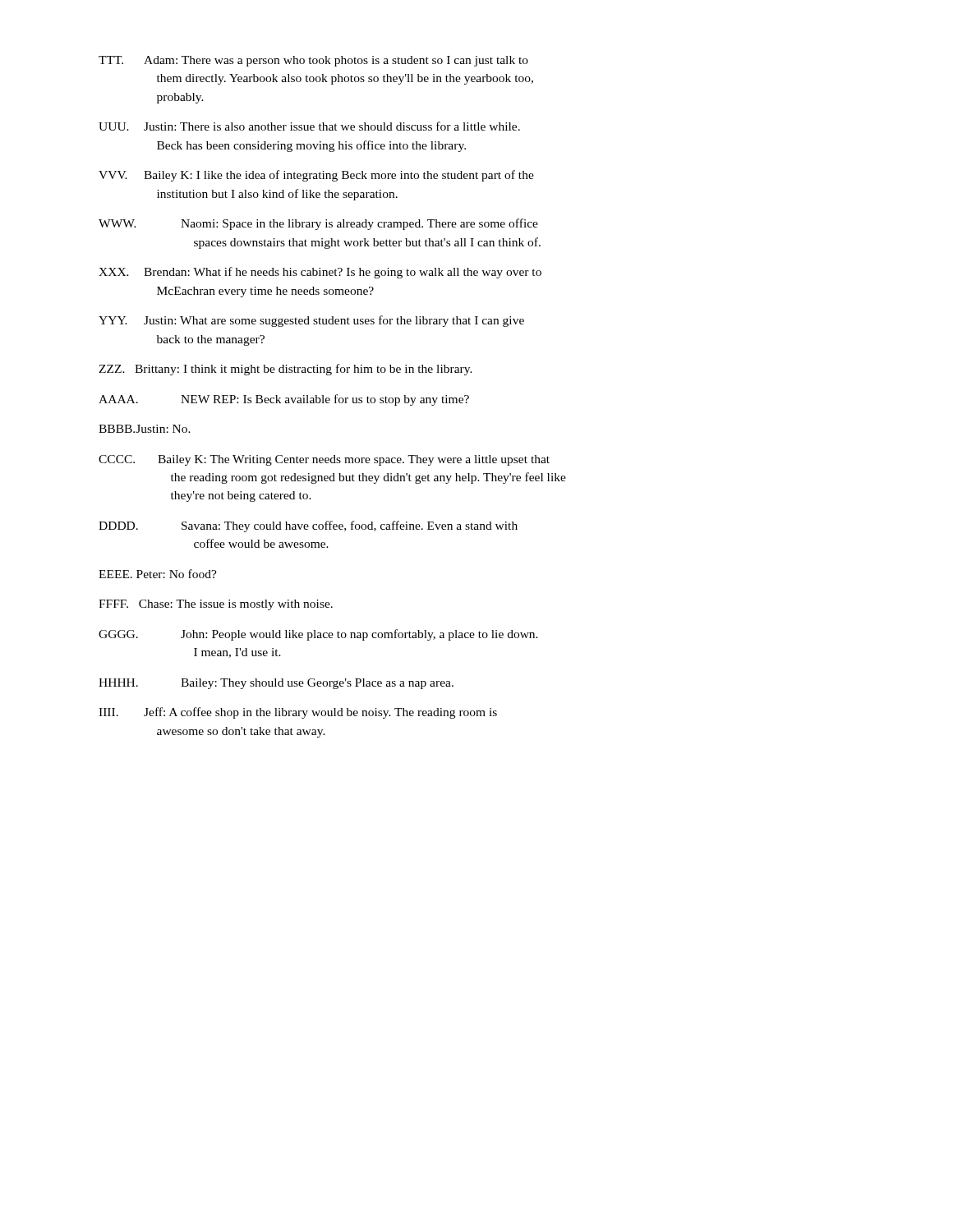The width and height of the screenshot is (953, 1232).
Task: Where is the passage that starts "CCCC. Bailey K: The Writing"?
Action: pyautogui.click(x=332, y=477)
